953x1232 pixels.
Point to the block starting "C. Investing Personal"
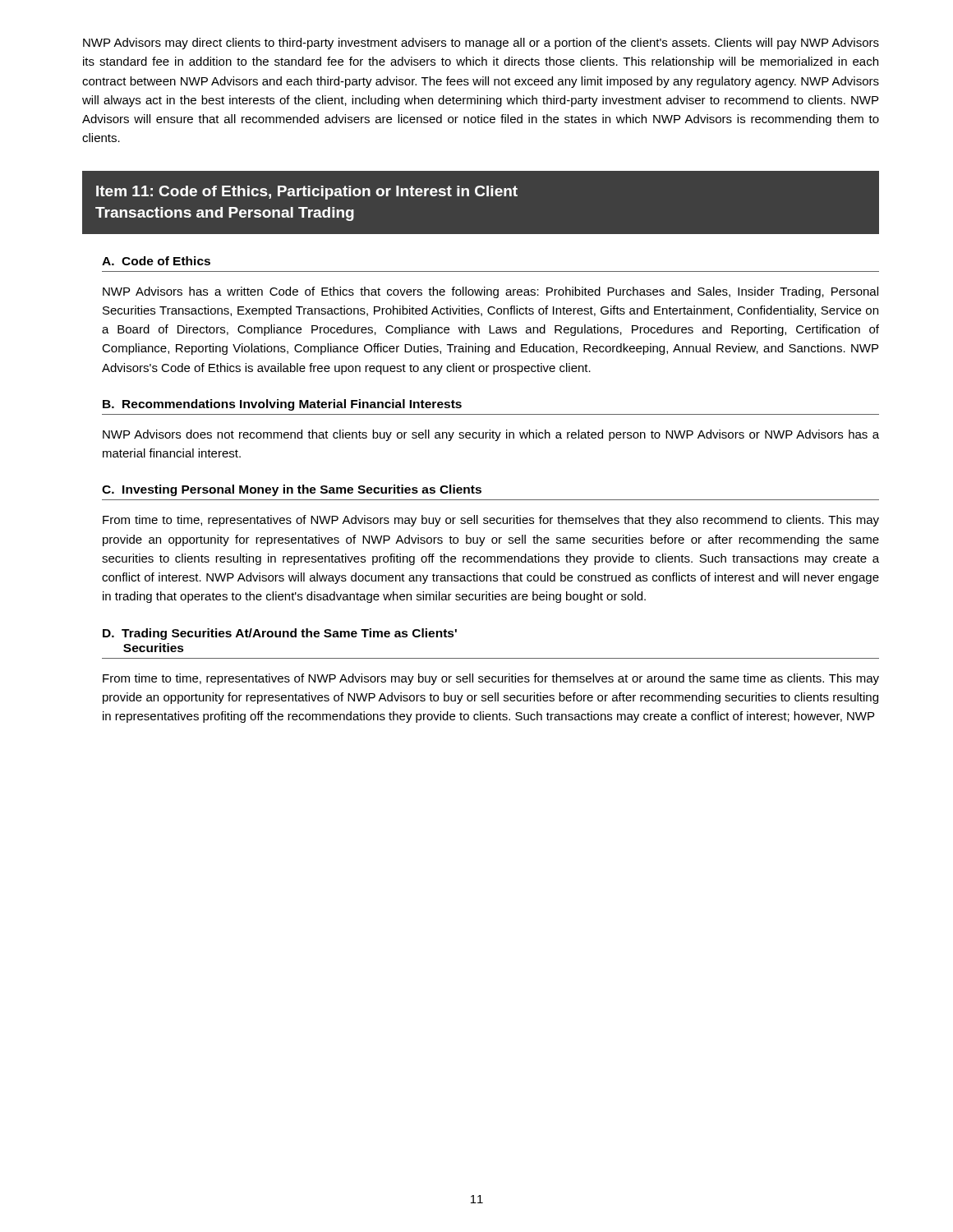pos(292,489)
